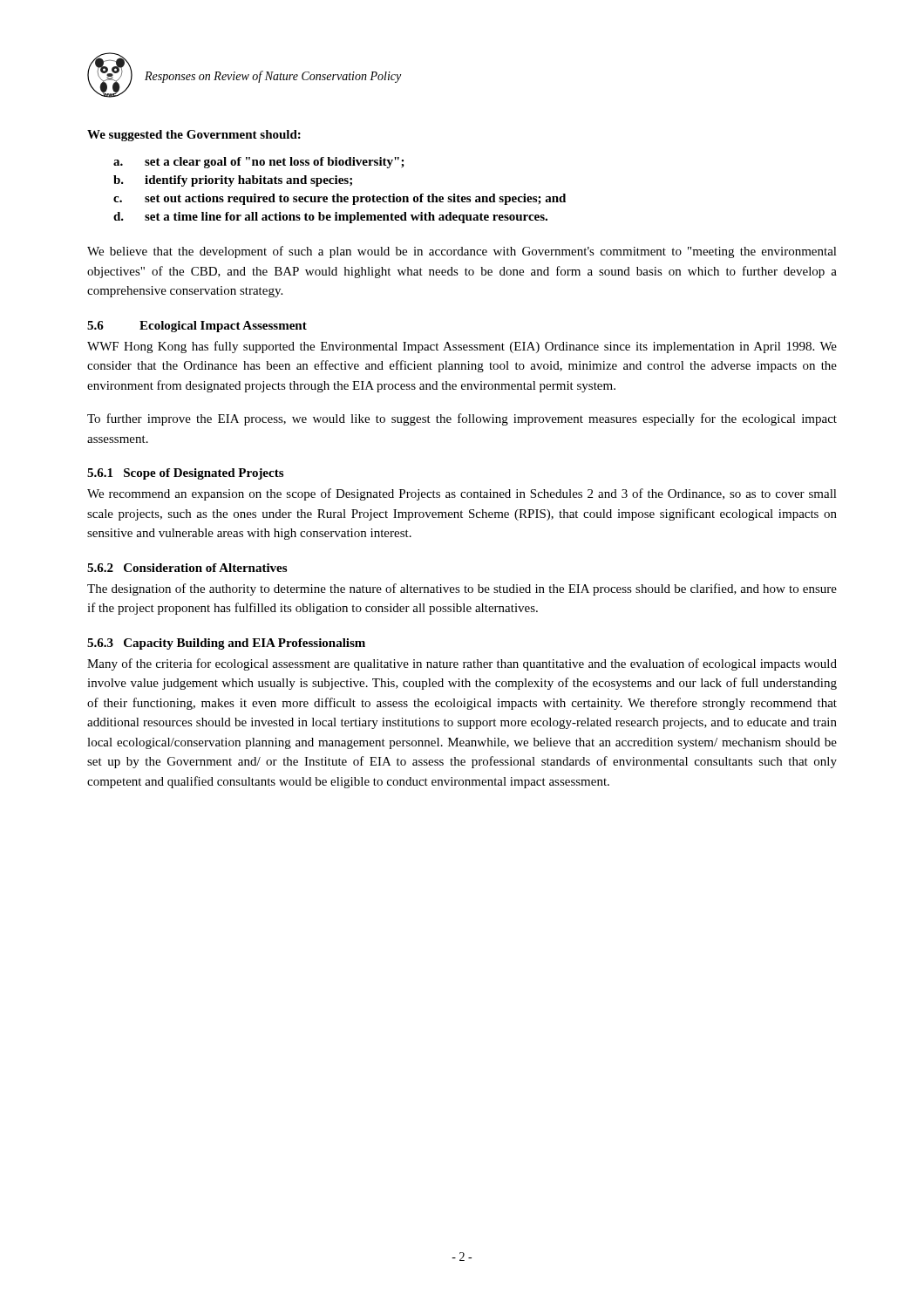Locate the block of text that opens with "We recommend an expansion on"
The width and height of the screenshot is (924, 1308).
coord(462,513)
